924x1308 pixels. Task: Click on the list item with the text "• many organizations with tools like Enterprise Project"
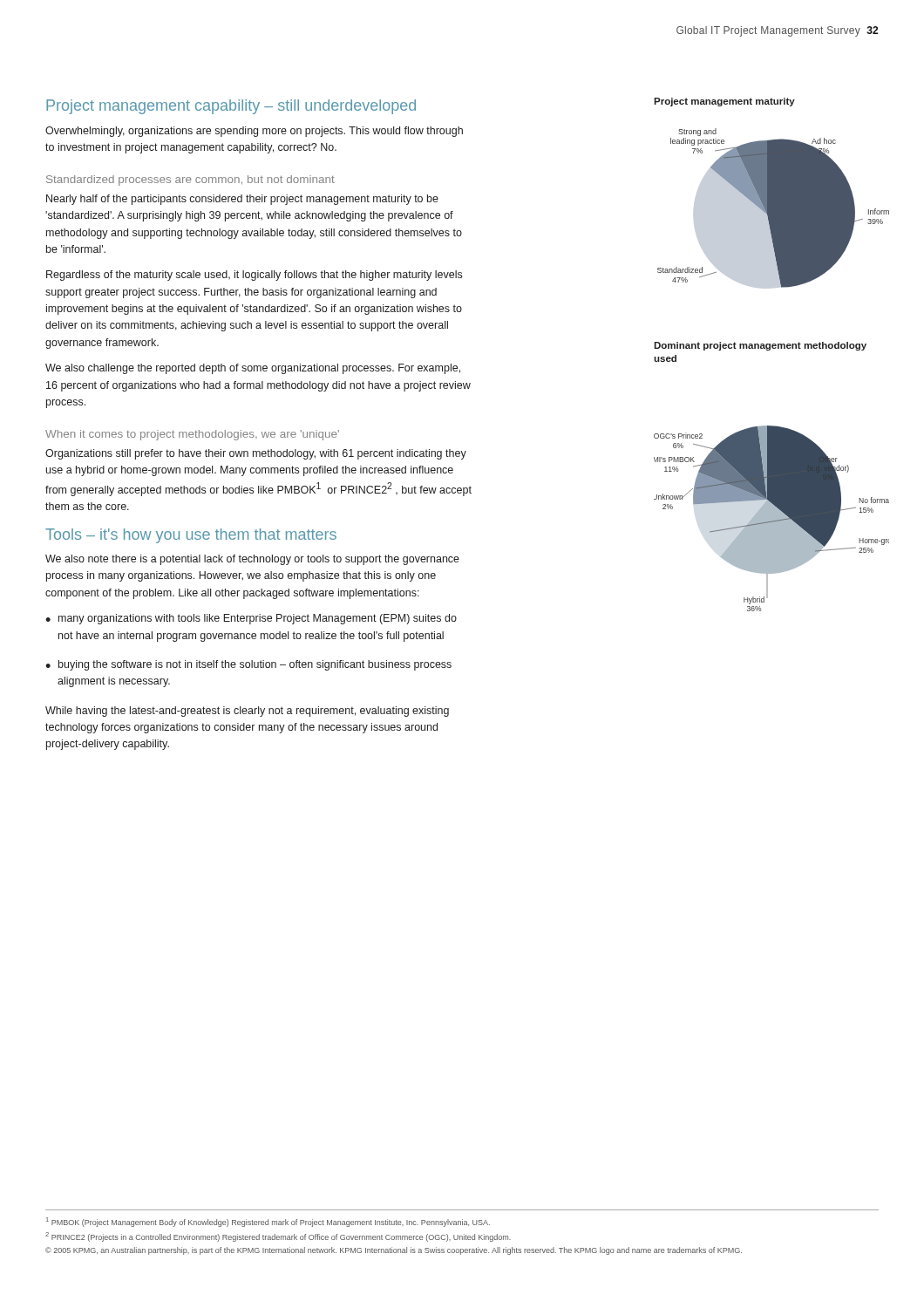click(259, 627)
